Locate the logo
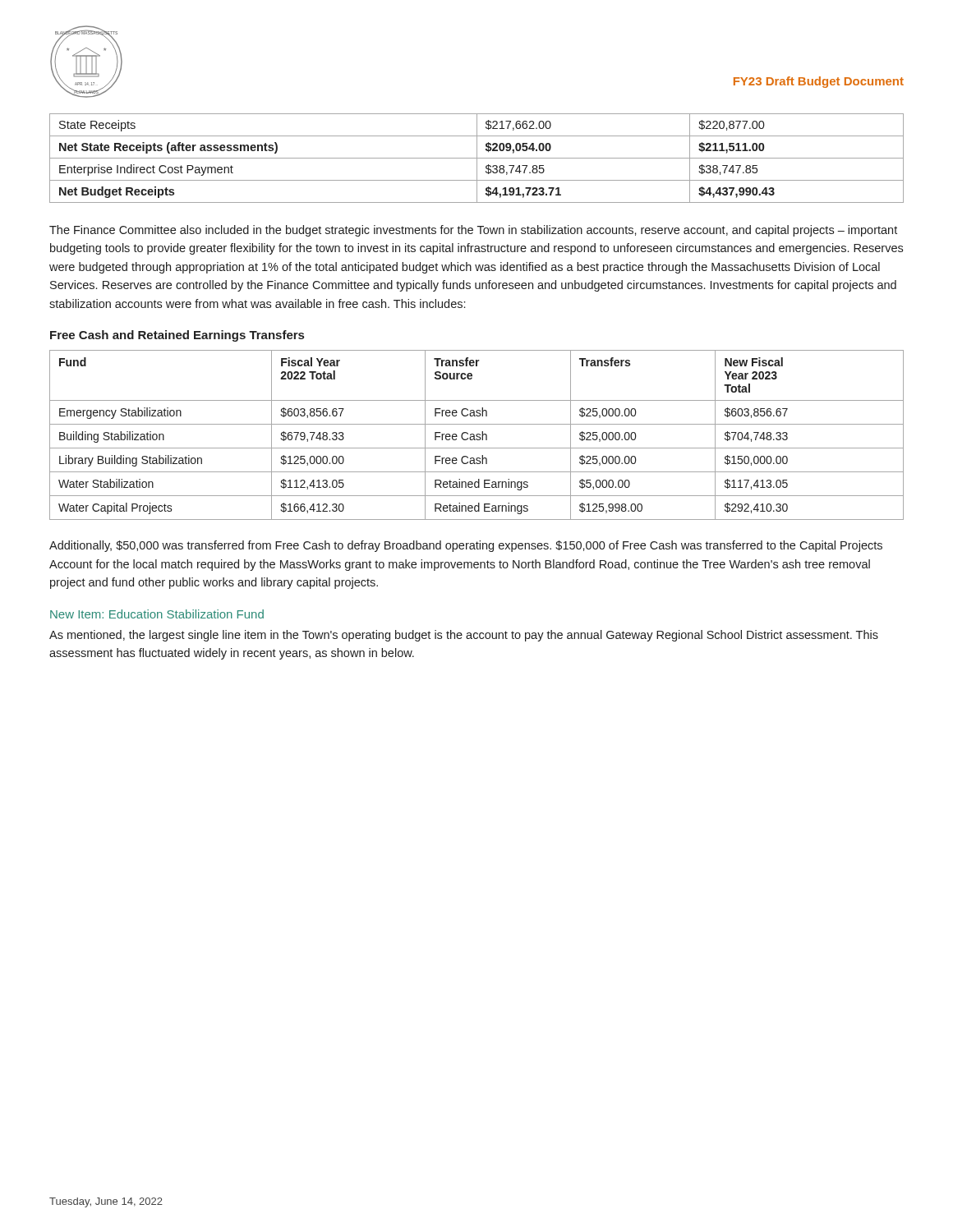The height and width of the screenshot is (1232, 953). pos(86,62)
